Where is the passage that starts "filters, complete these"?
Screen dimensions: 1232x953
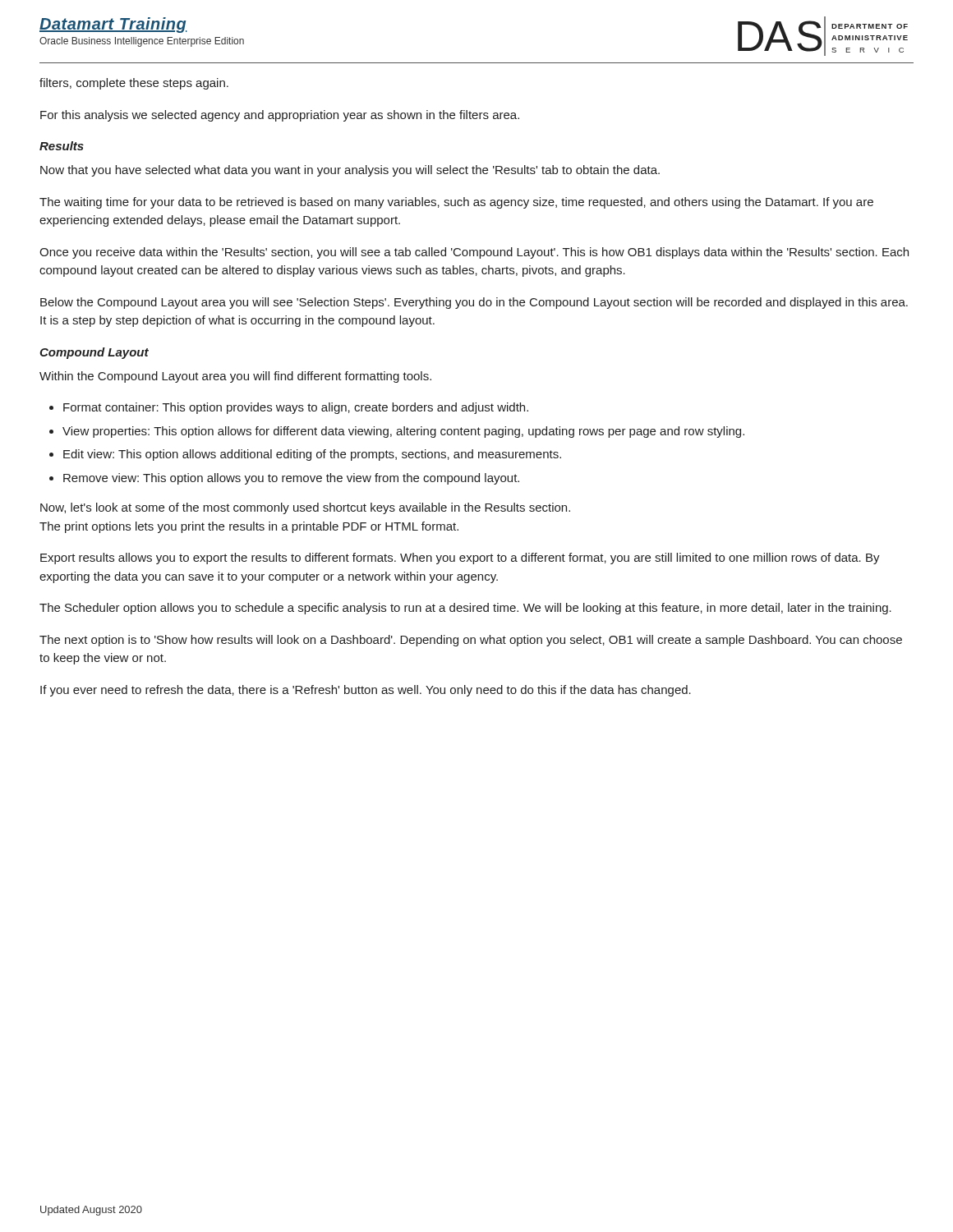tap(134, 83)
